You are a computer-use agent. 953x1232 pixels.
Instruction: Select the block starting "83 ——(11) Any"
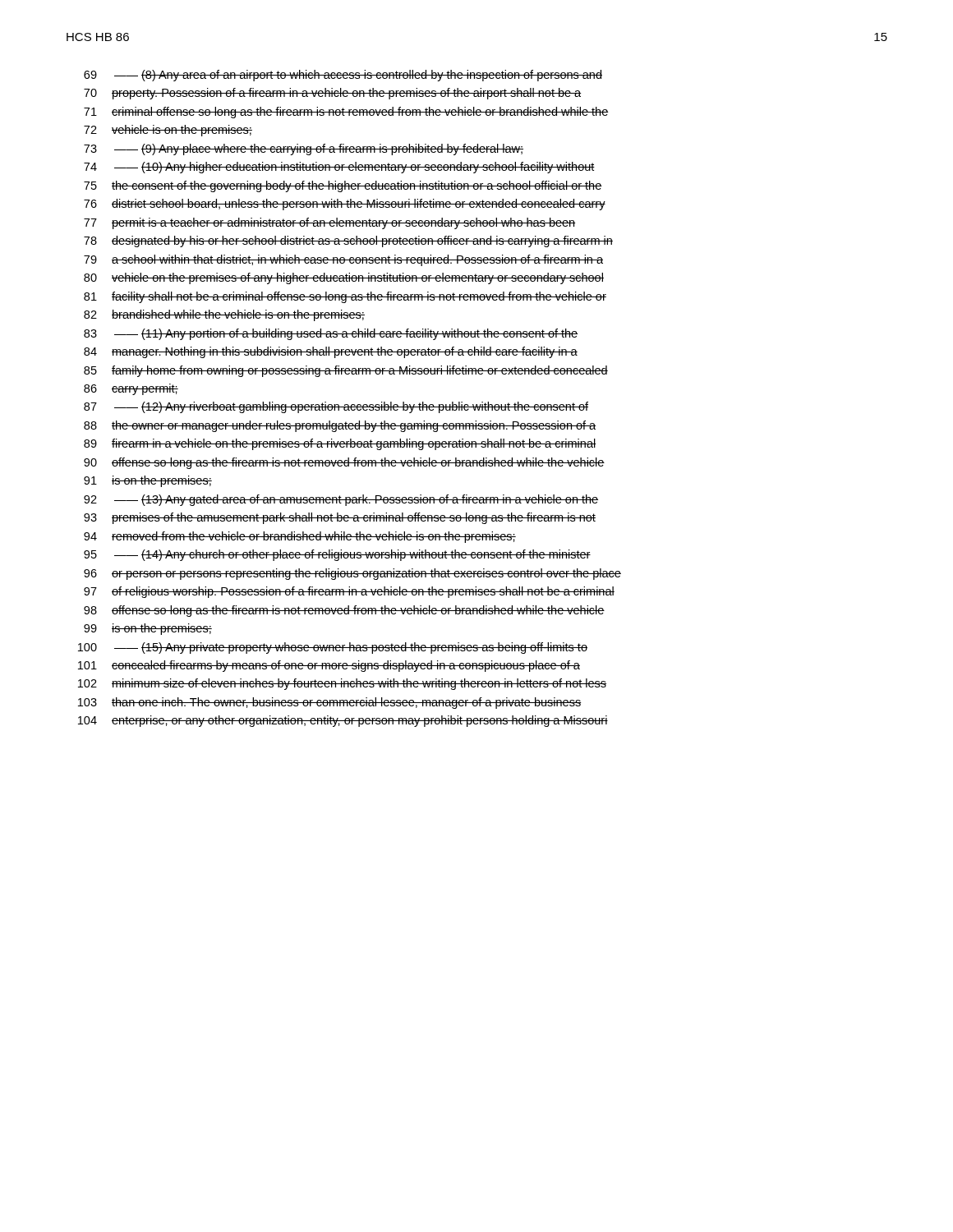point(476,333)
